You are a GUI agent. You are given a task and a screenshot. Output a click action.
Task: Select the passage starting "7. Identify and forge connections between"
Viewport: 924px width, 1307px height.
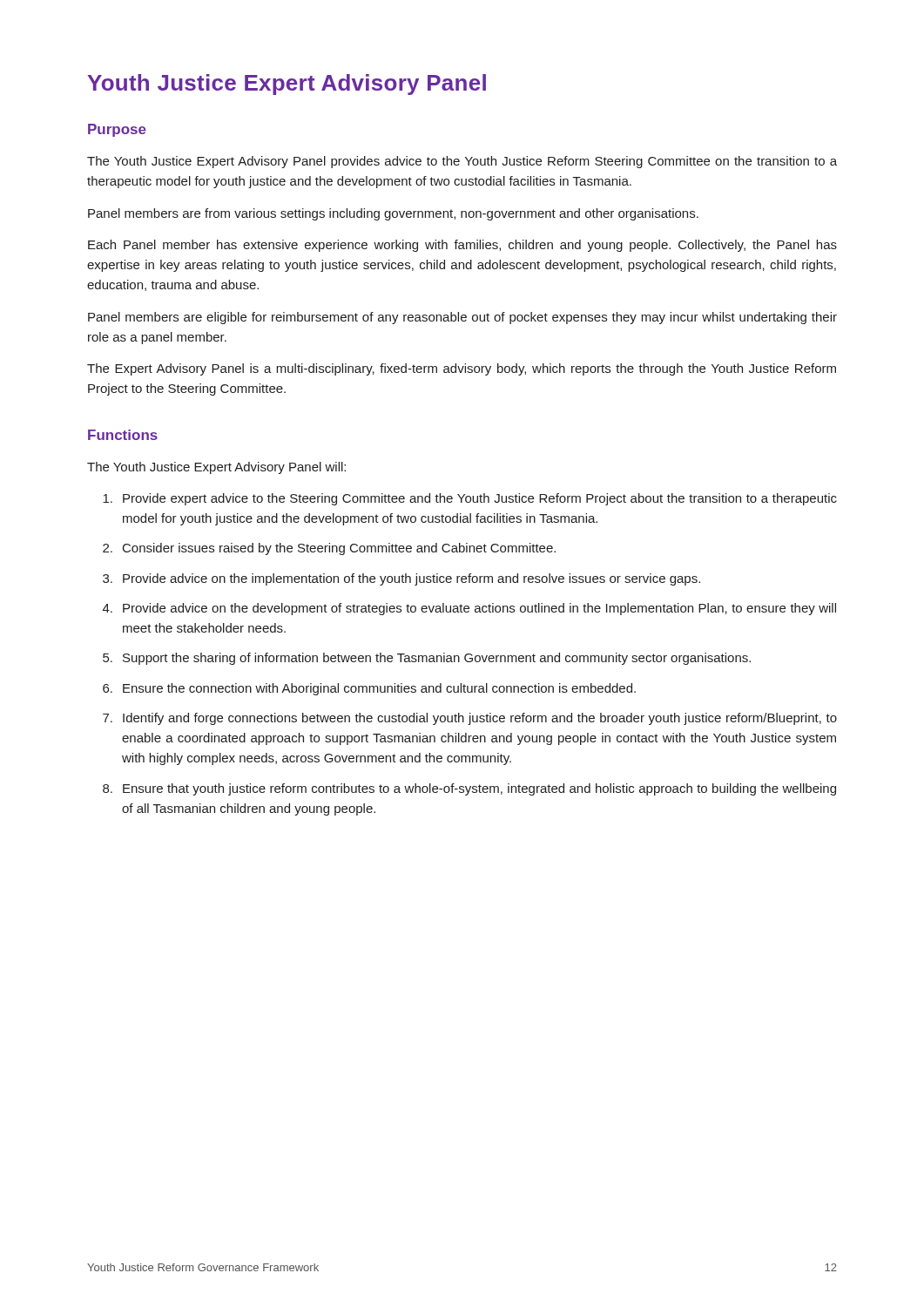(x=462, y=738)
